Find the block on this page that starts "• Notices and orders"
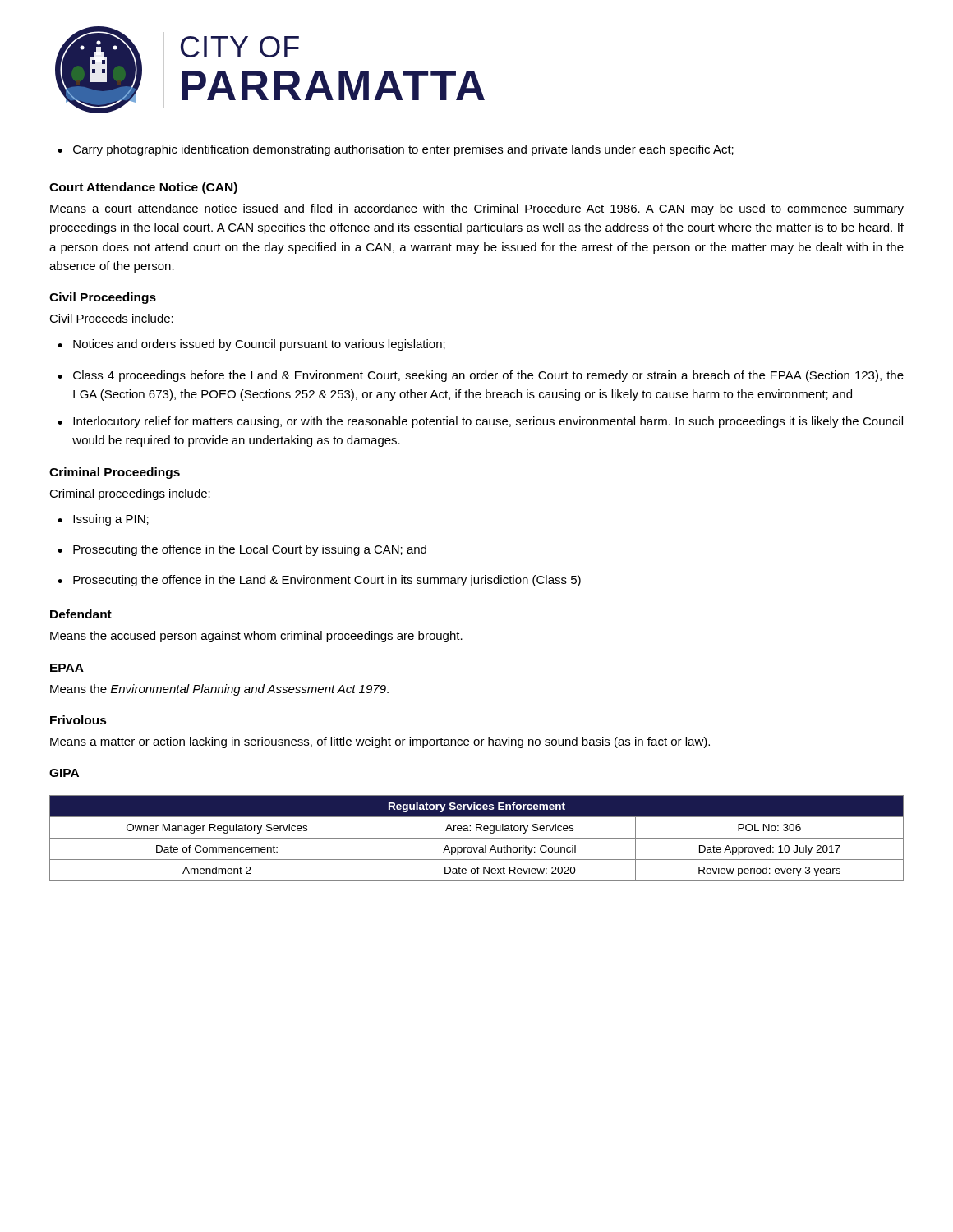This screenshot has width=953, height=1232. coord(252,346)
